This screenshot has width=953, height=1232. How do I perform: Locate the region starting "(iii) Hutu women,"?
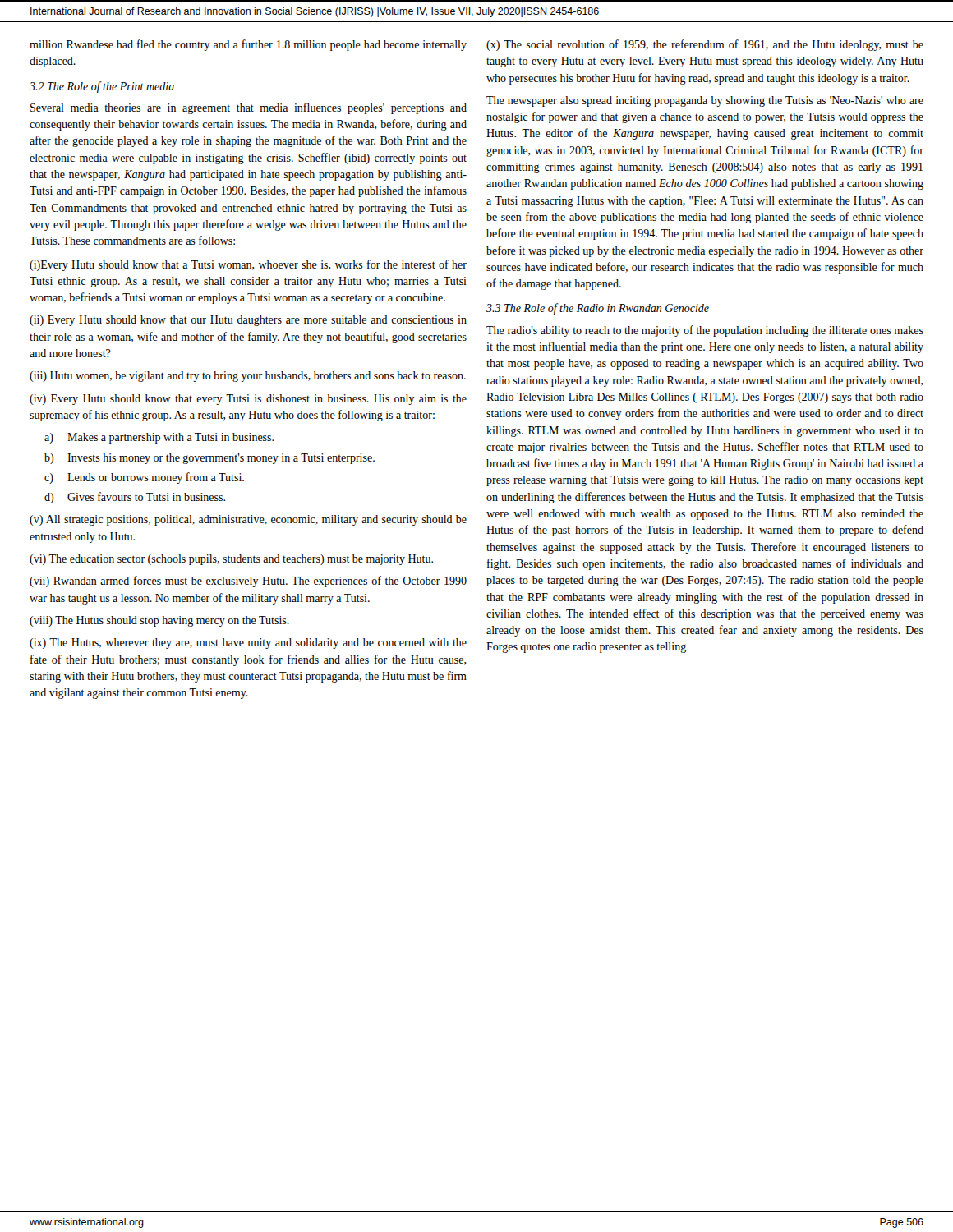(x=248, y=377)
